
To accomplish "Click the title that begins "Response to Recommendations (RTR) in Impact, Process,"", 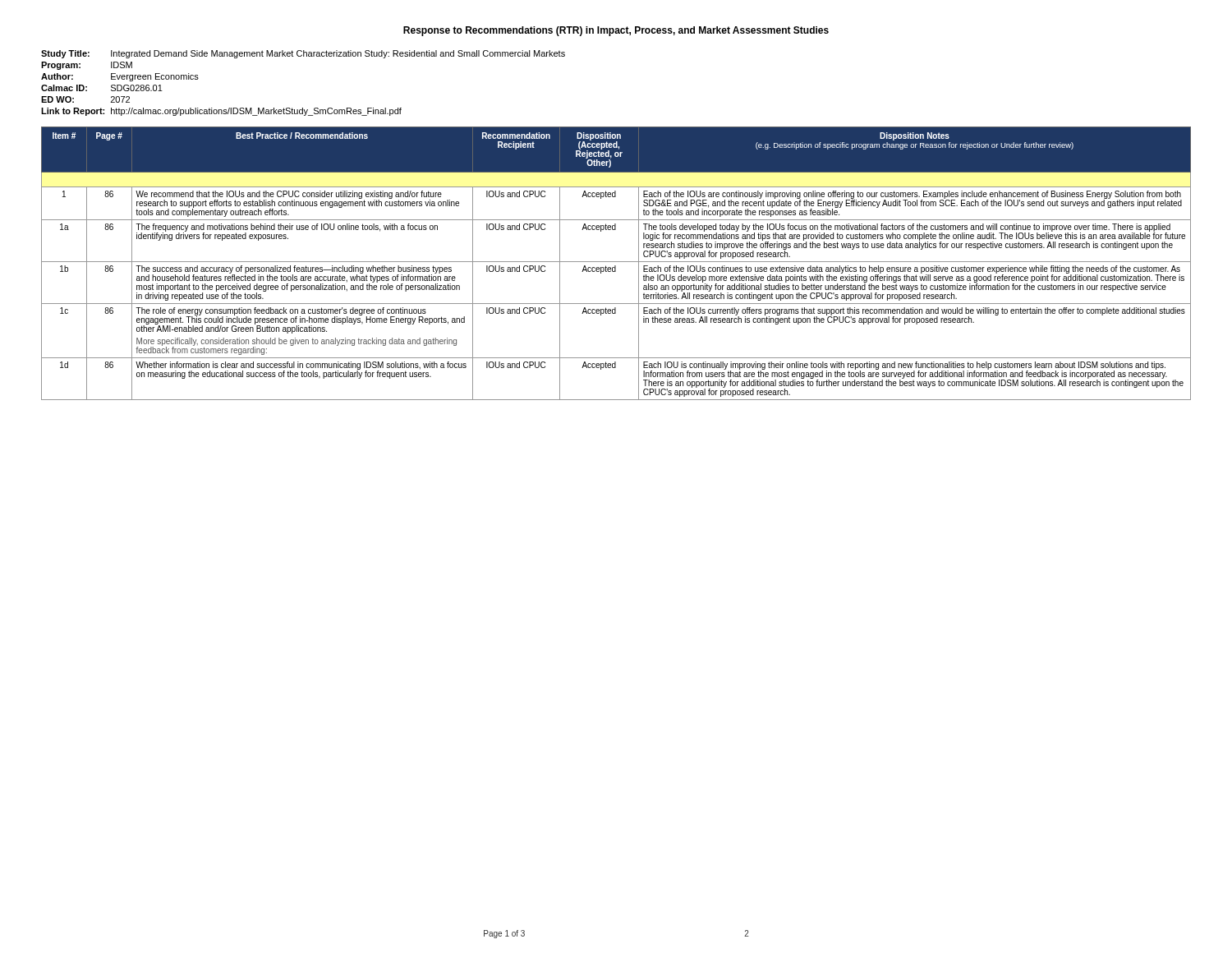I will pyautogui.click(x=616, y=30).
